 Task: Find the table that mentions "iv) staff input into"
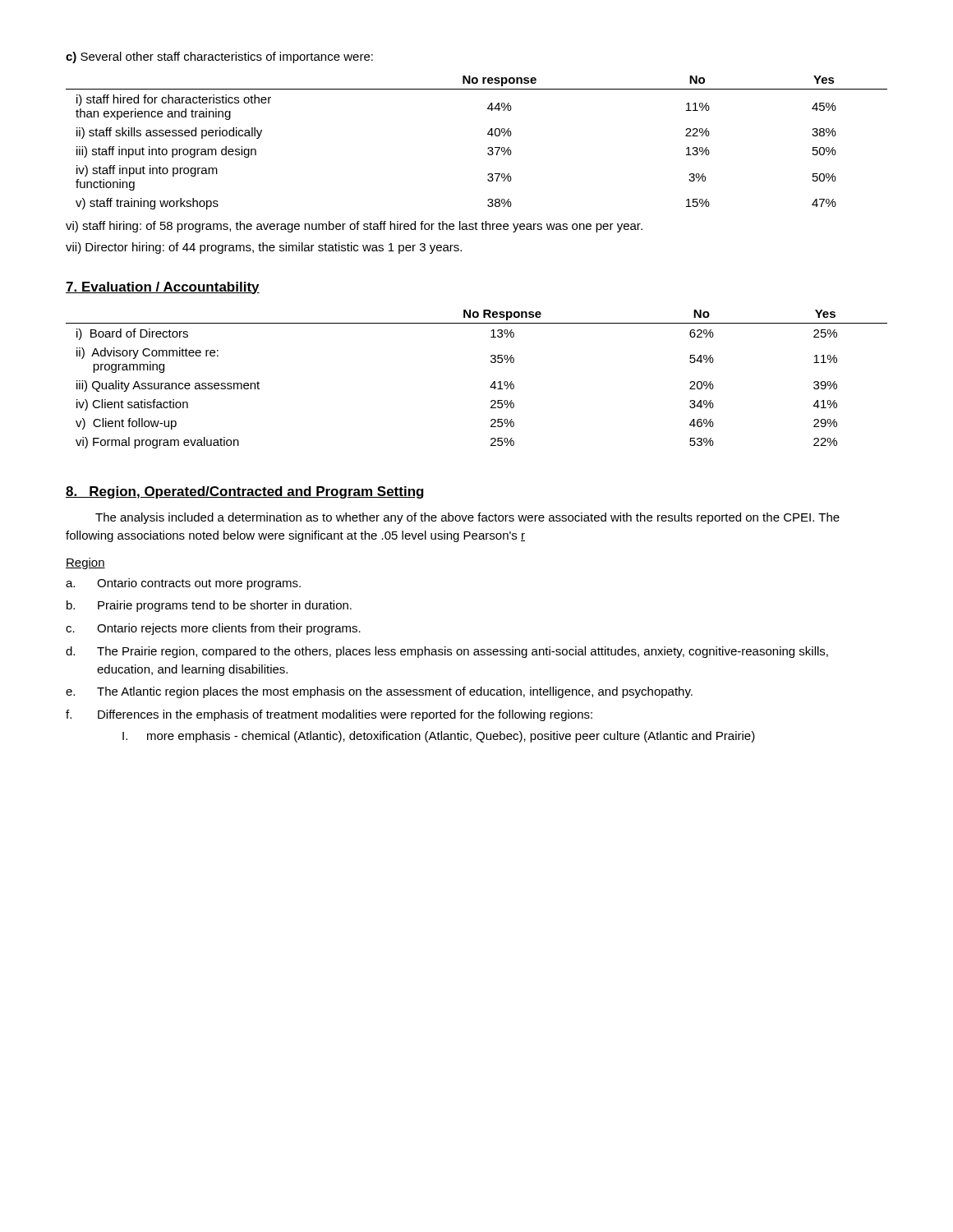coord(476,141)
